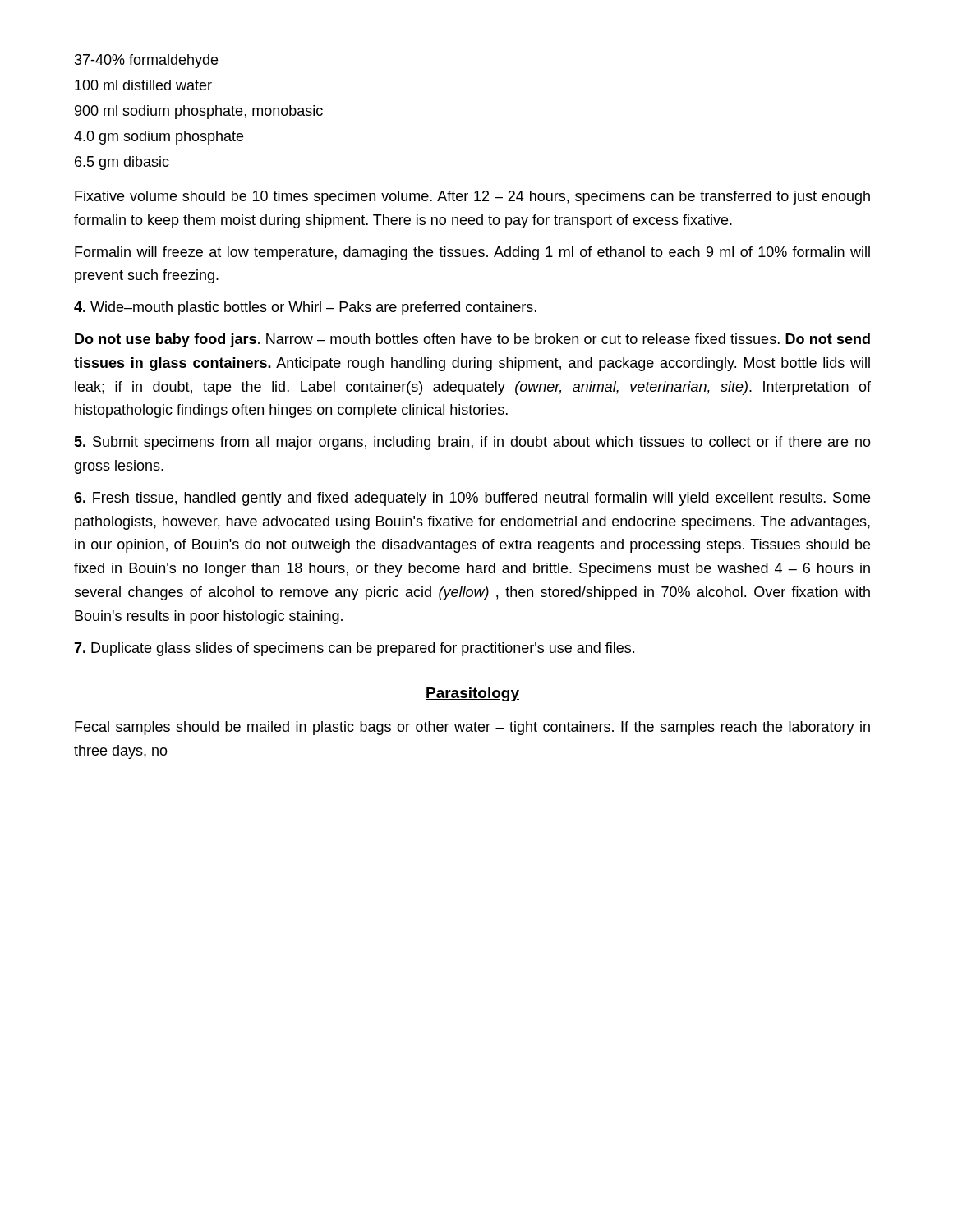This screenshot has height=1232, width=953.
Task: Find "6.5 gm dibasic" on this page
Action: tap(122, 162)
